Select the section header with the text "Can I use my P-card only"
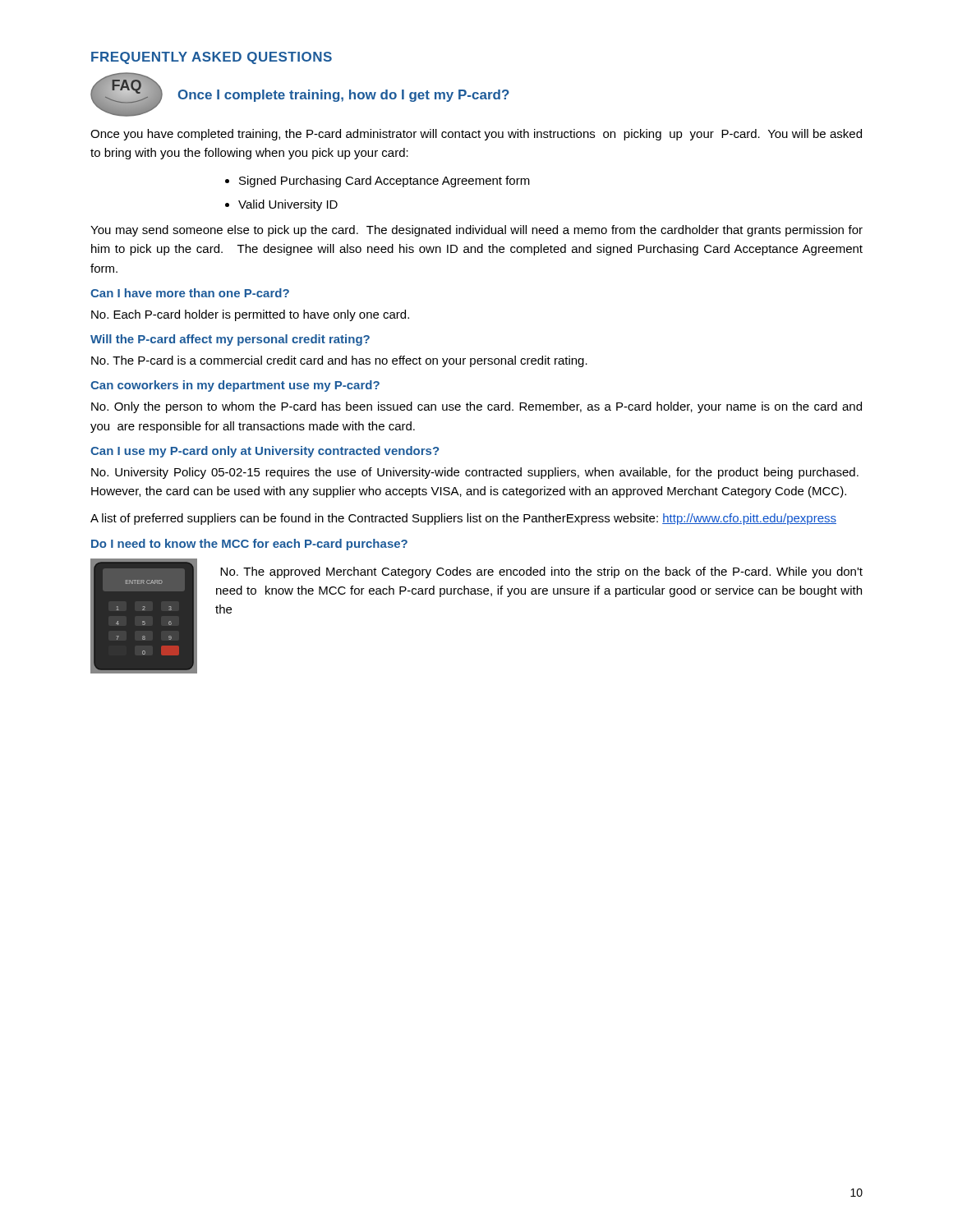 265,450
